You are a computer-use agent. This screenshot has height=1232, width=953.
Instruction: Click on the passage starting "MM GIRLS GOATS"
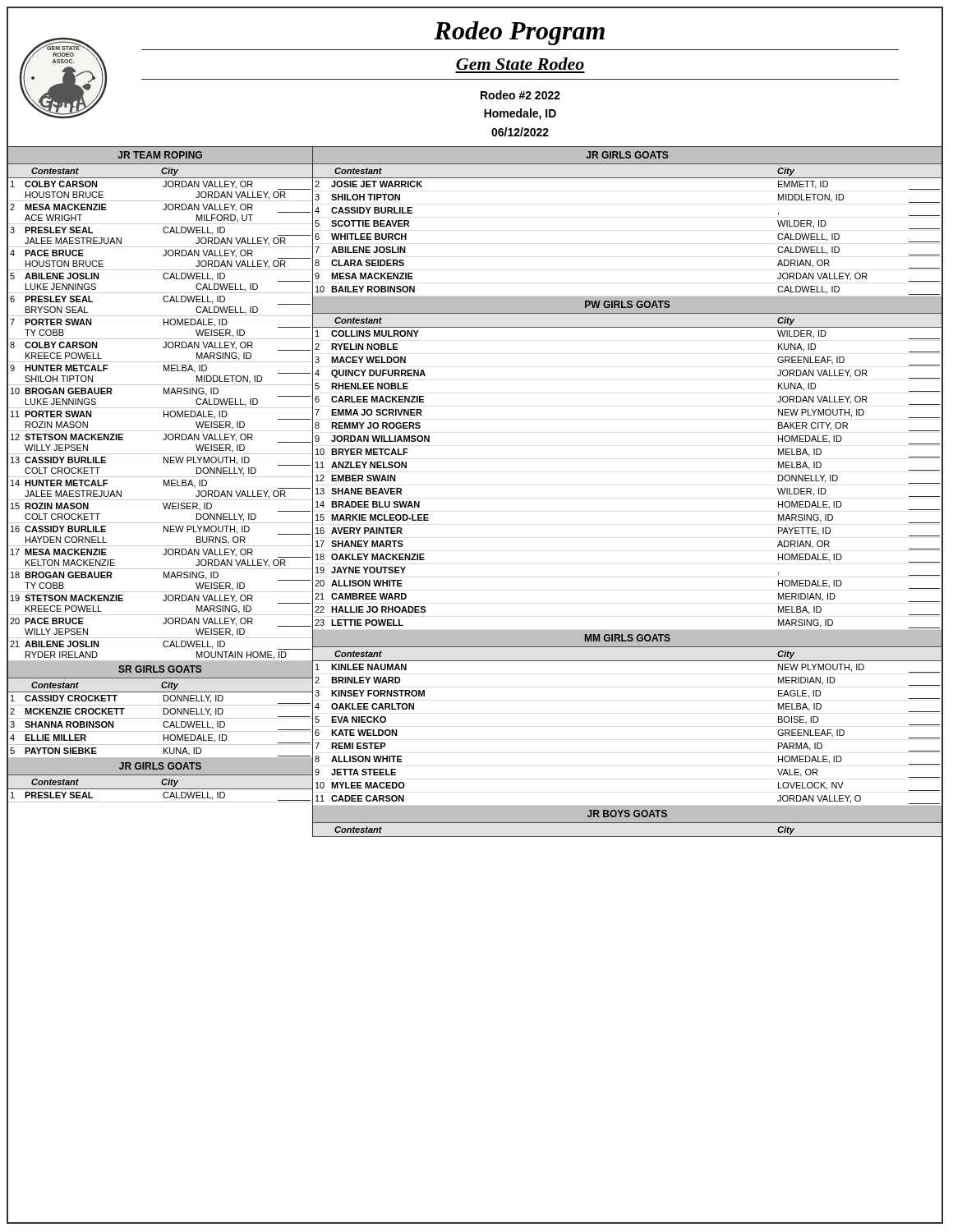coord(627,638)
